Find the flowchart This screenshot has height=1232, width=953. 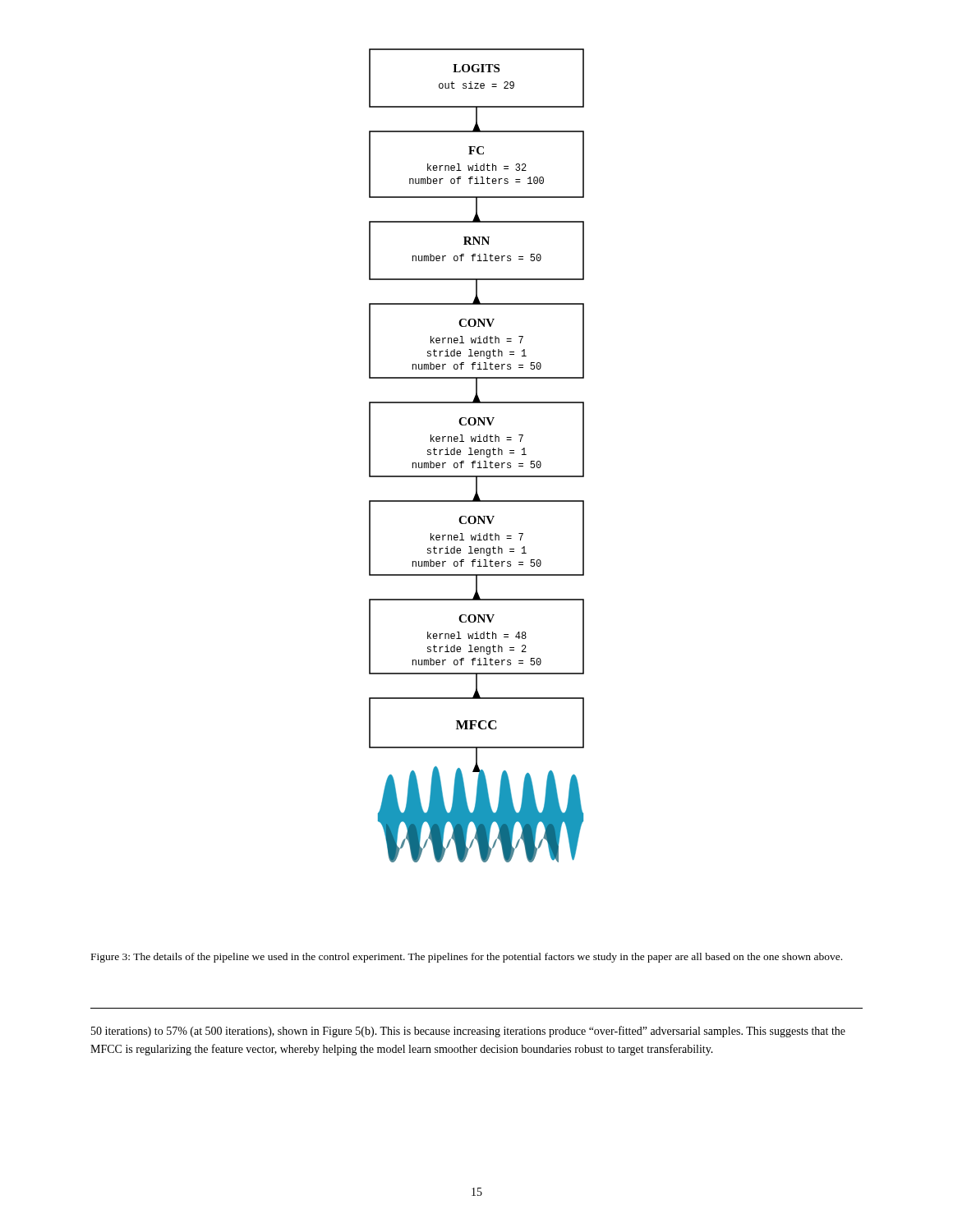coord(476,486)
